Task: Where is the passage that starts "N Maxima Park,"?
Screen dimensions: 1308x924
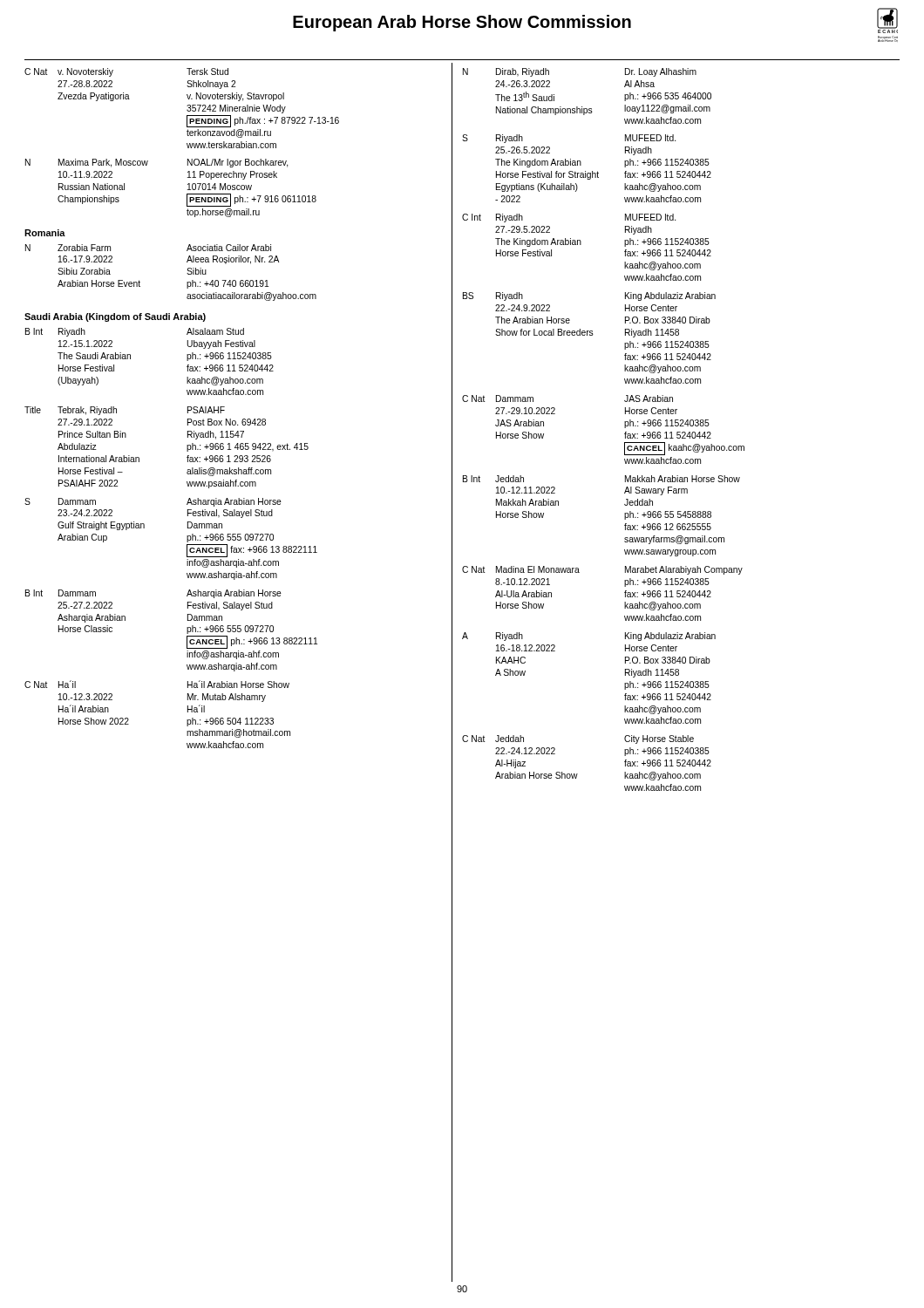Action: coord(234,188)
